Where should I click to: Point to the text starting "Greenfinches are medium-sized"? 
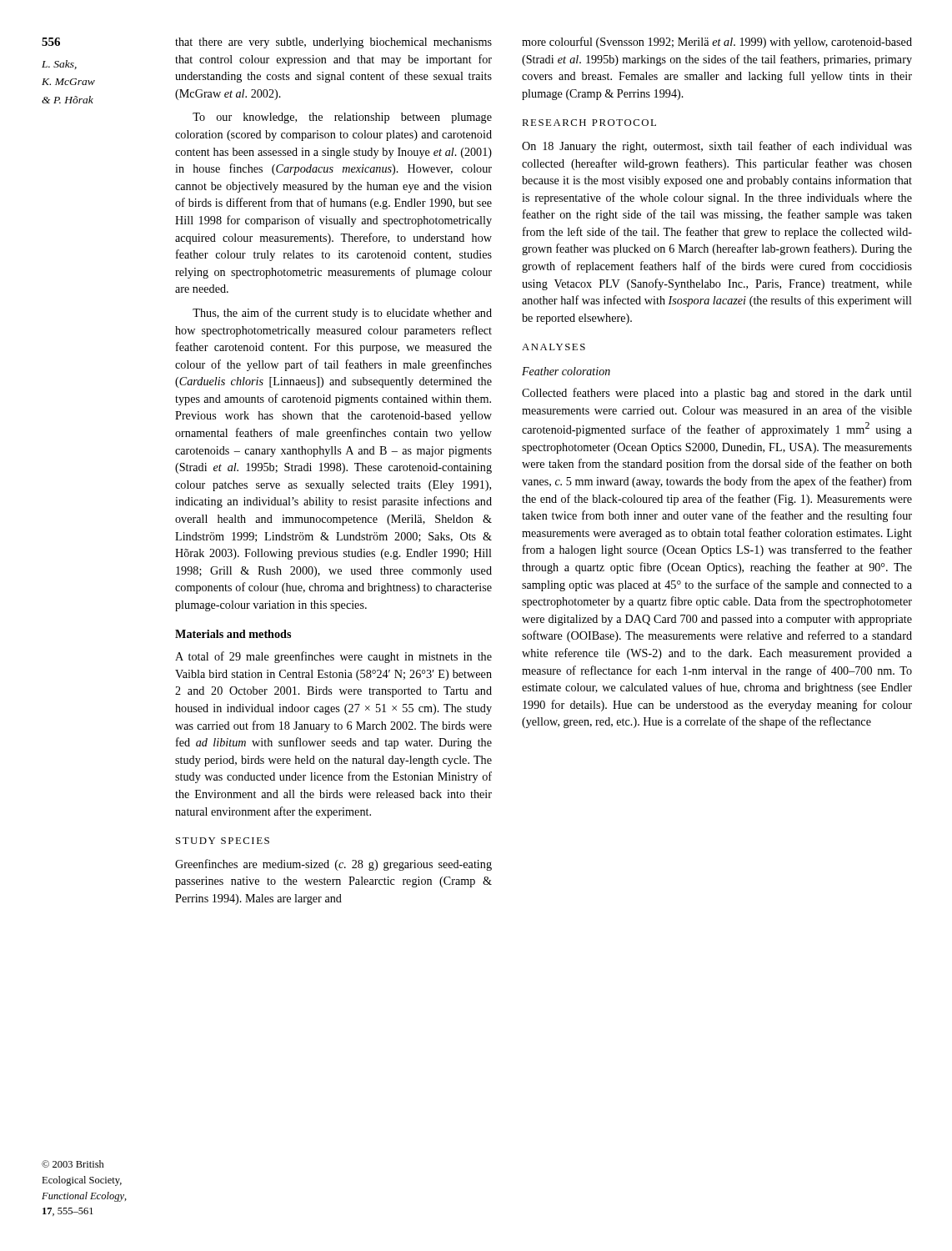[x=333, y=881]
